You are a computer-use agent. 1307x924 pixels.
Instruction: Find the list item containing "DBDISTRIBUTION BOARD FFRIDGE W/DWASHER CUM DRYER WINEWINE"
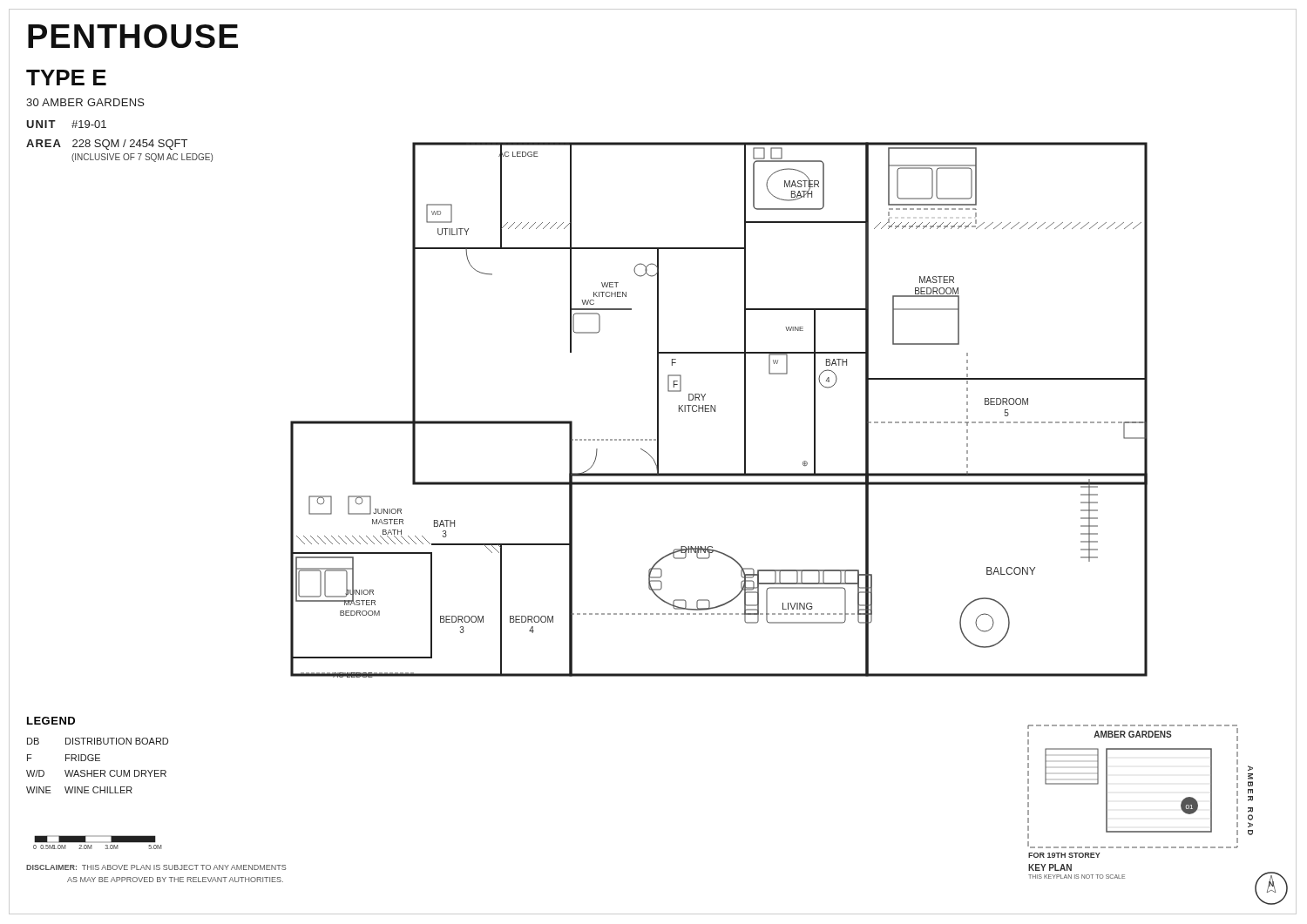tap(98, 766)
